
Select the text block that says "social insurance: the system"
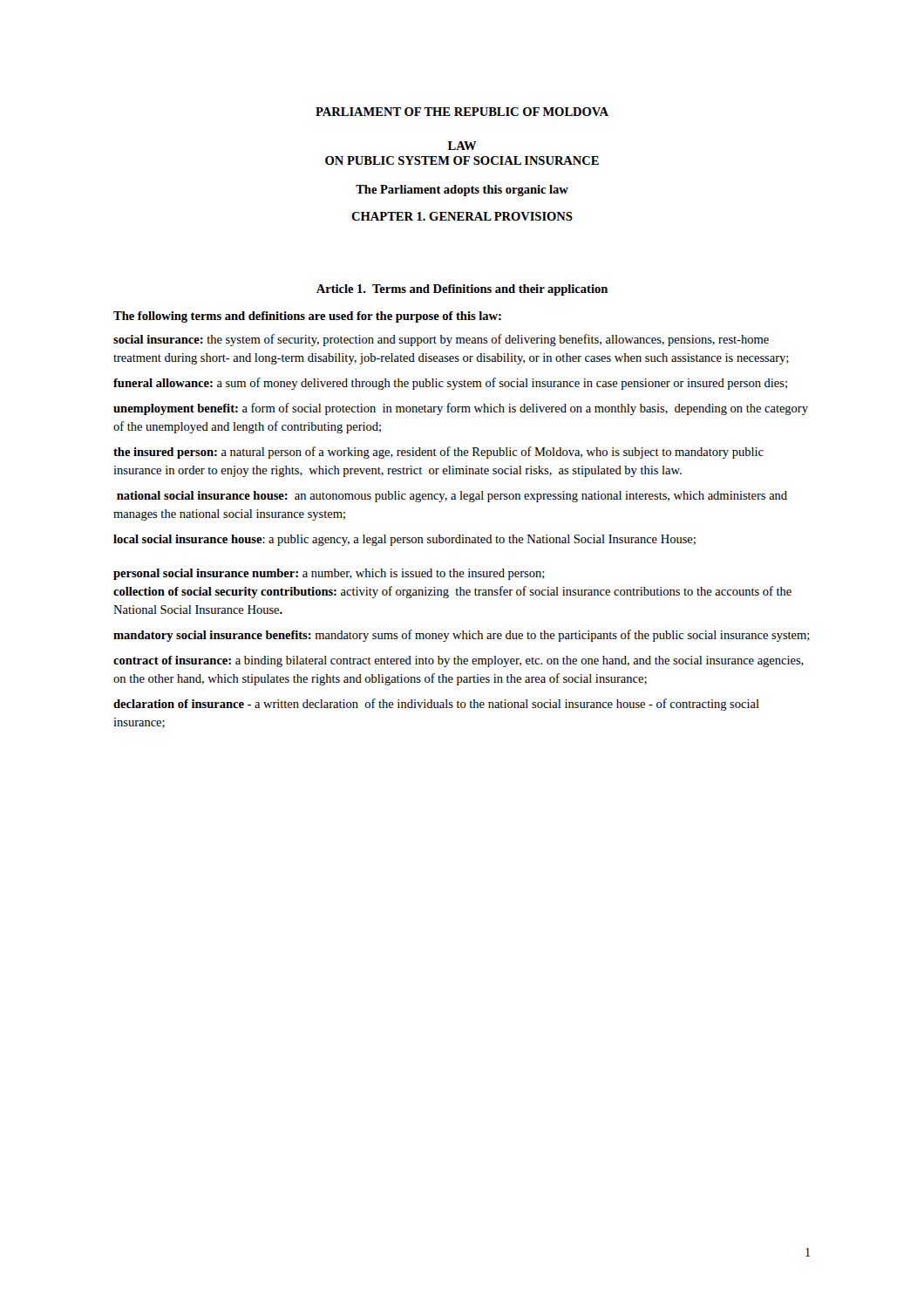click(x=451, y=348)
